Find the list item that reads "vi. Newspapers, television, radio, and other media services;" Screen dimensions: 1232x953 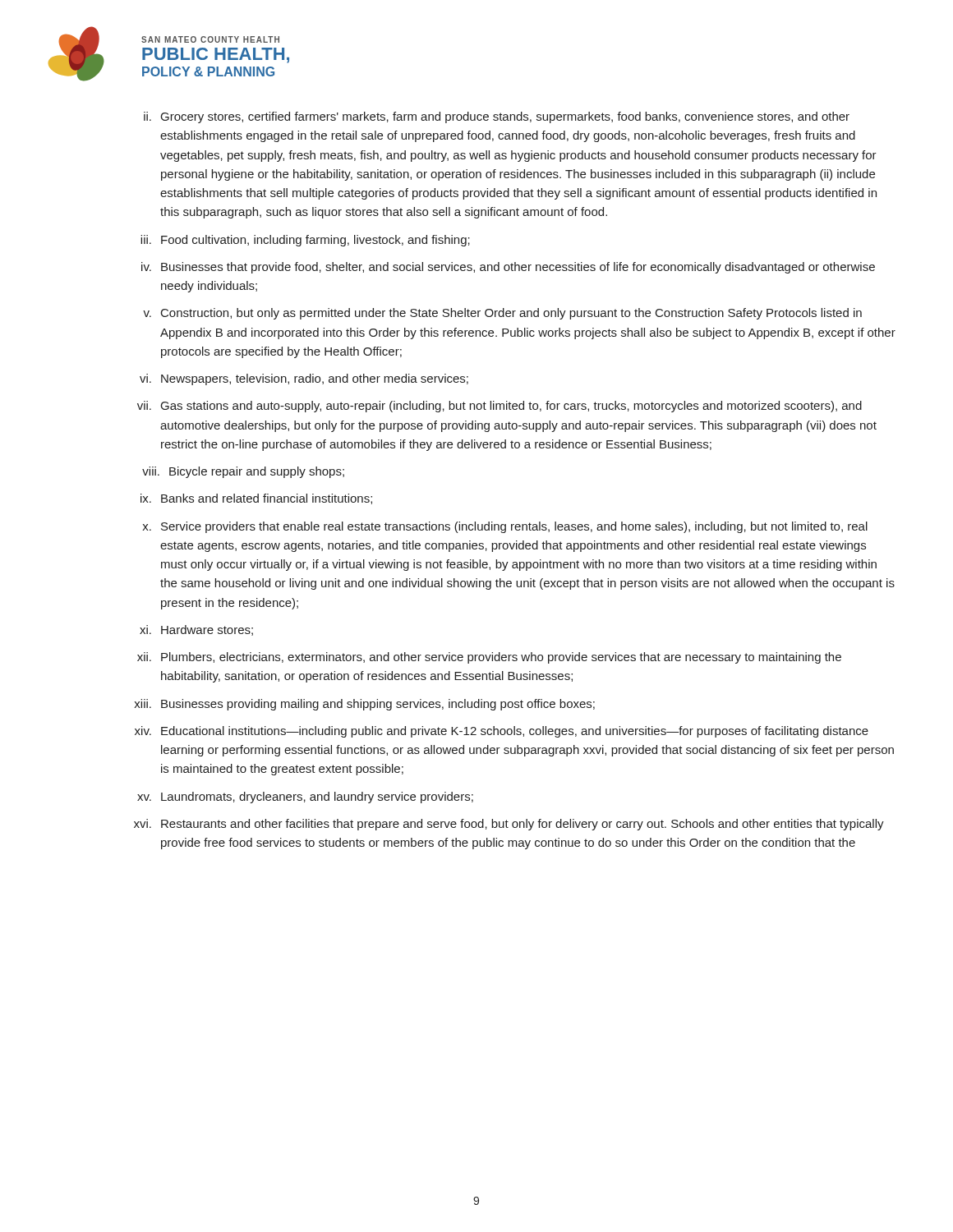pyautogui.click(x=304, y=379)
